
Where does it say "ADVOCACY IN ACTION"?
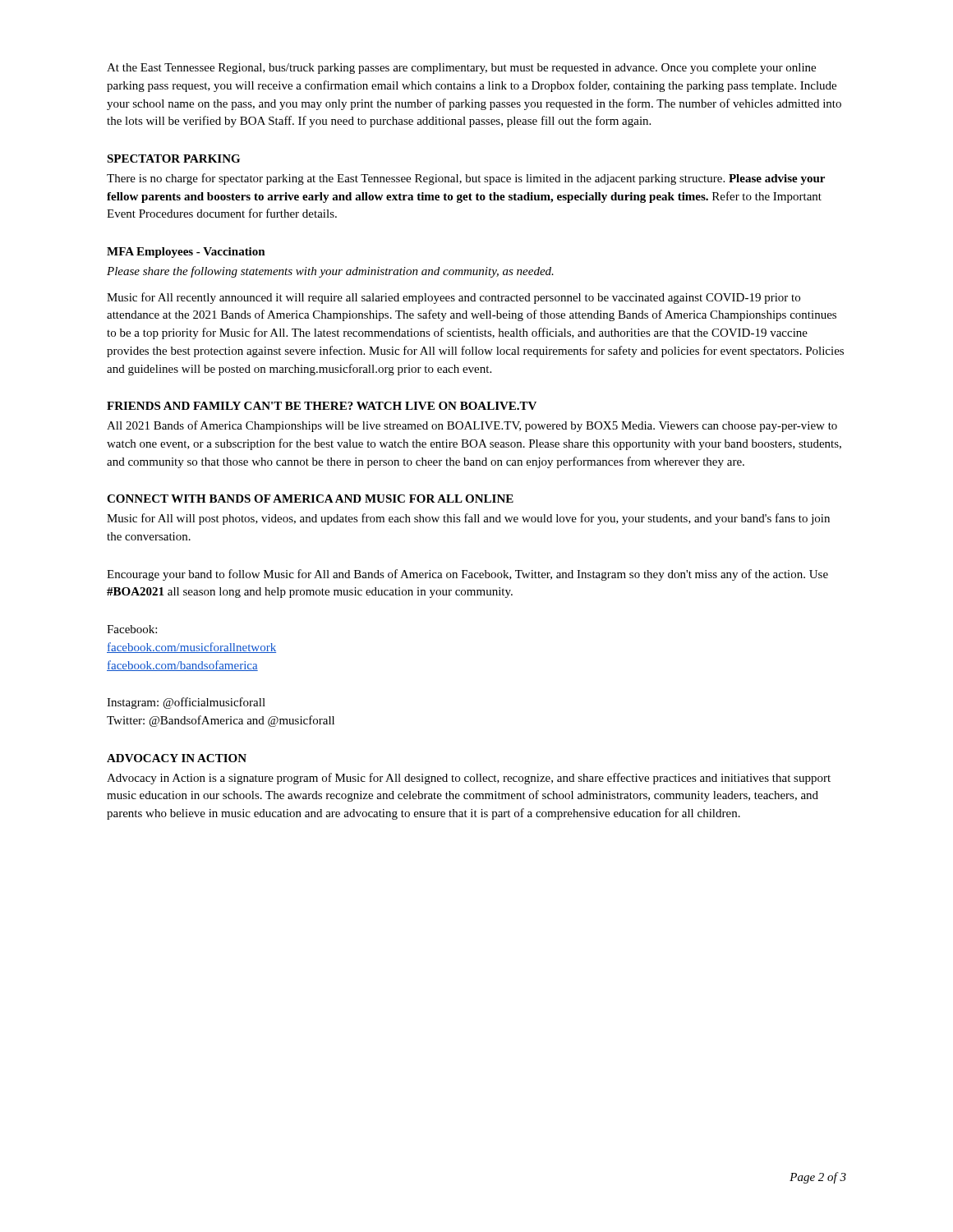(177, 758)
